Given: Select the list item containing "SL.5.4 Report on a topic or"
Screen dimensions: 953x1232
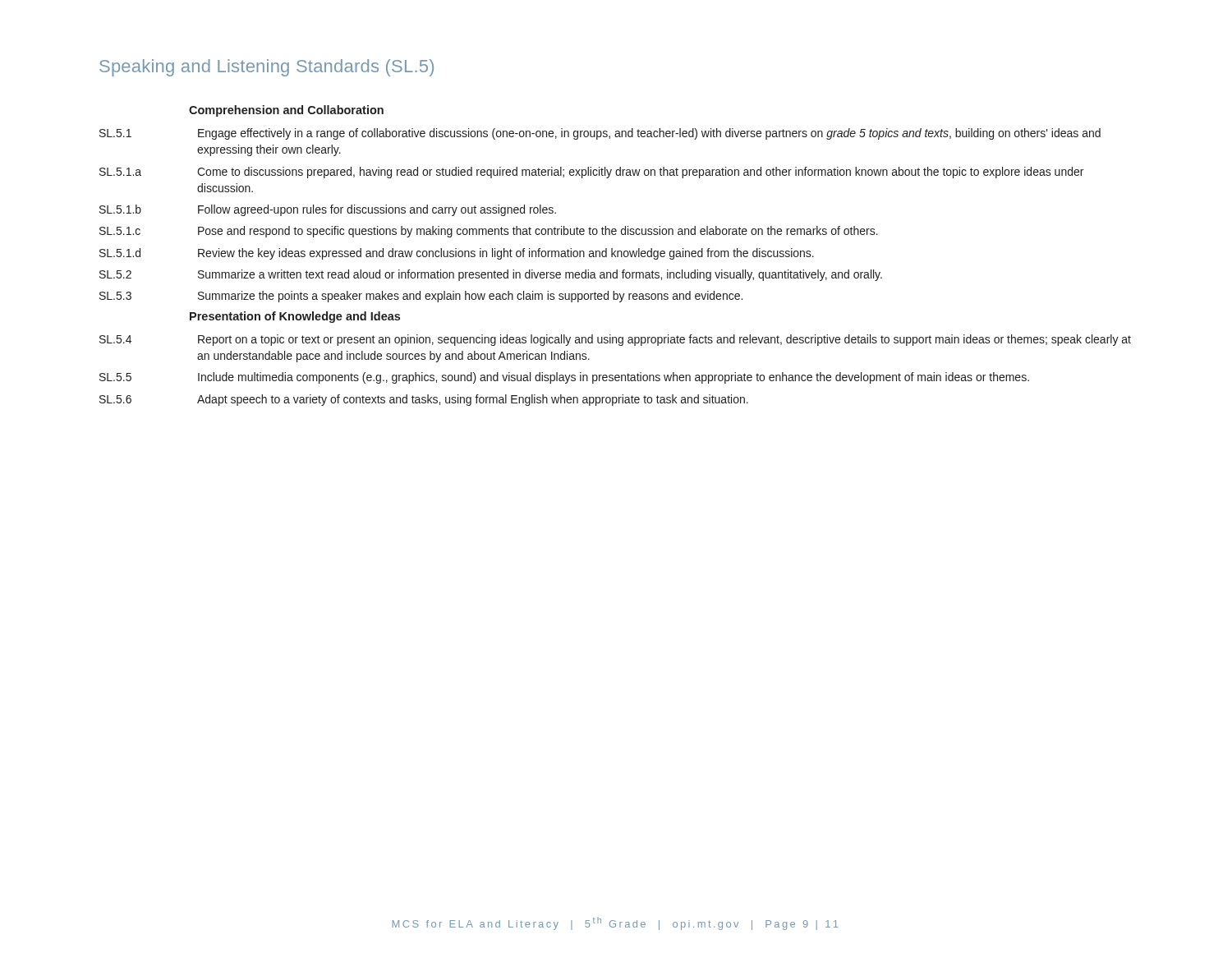Looking at the screenshot, I should (x=616, y=347).
